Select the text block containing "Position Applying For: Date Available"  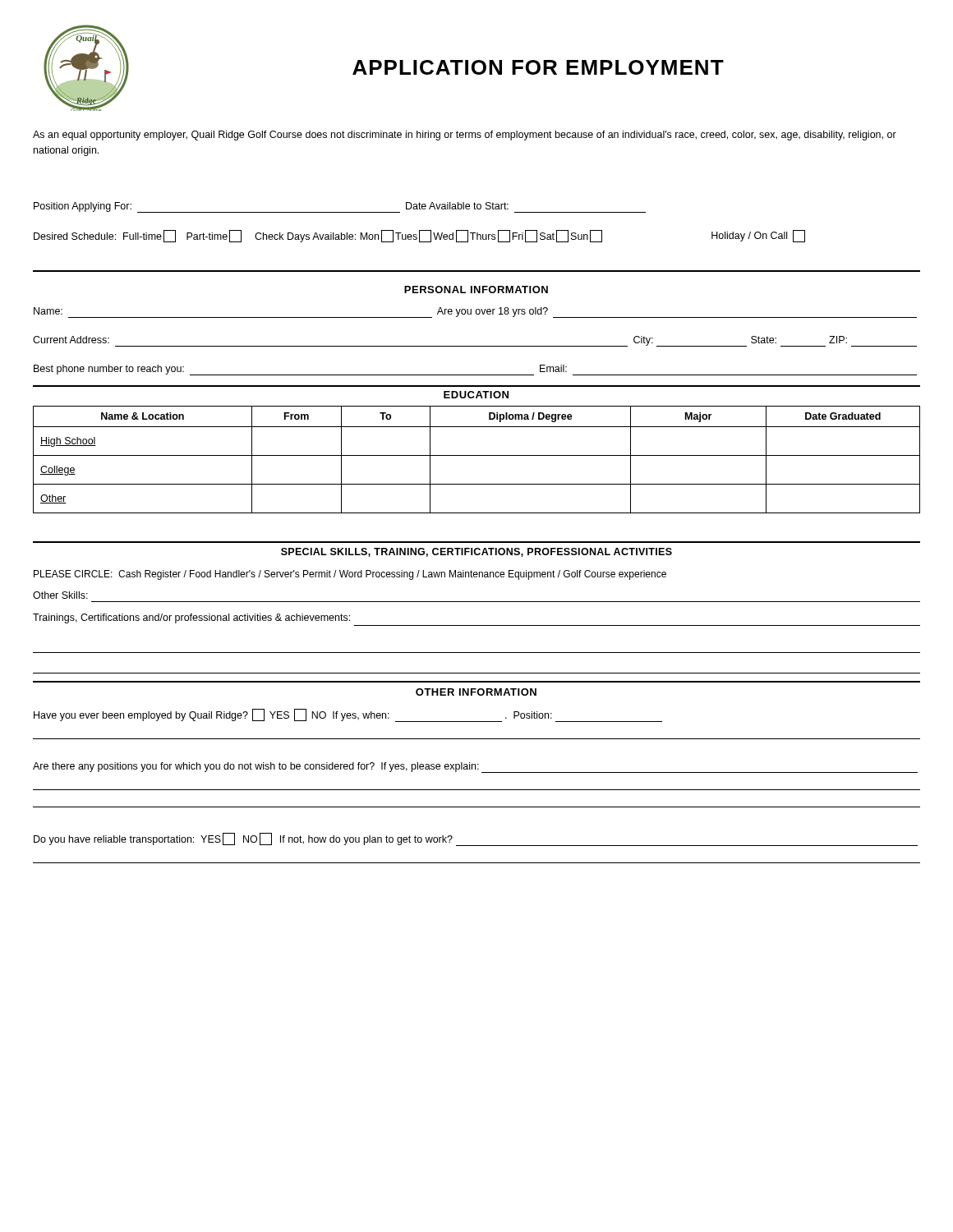tap(476, 206)
